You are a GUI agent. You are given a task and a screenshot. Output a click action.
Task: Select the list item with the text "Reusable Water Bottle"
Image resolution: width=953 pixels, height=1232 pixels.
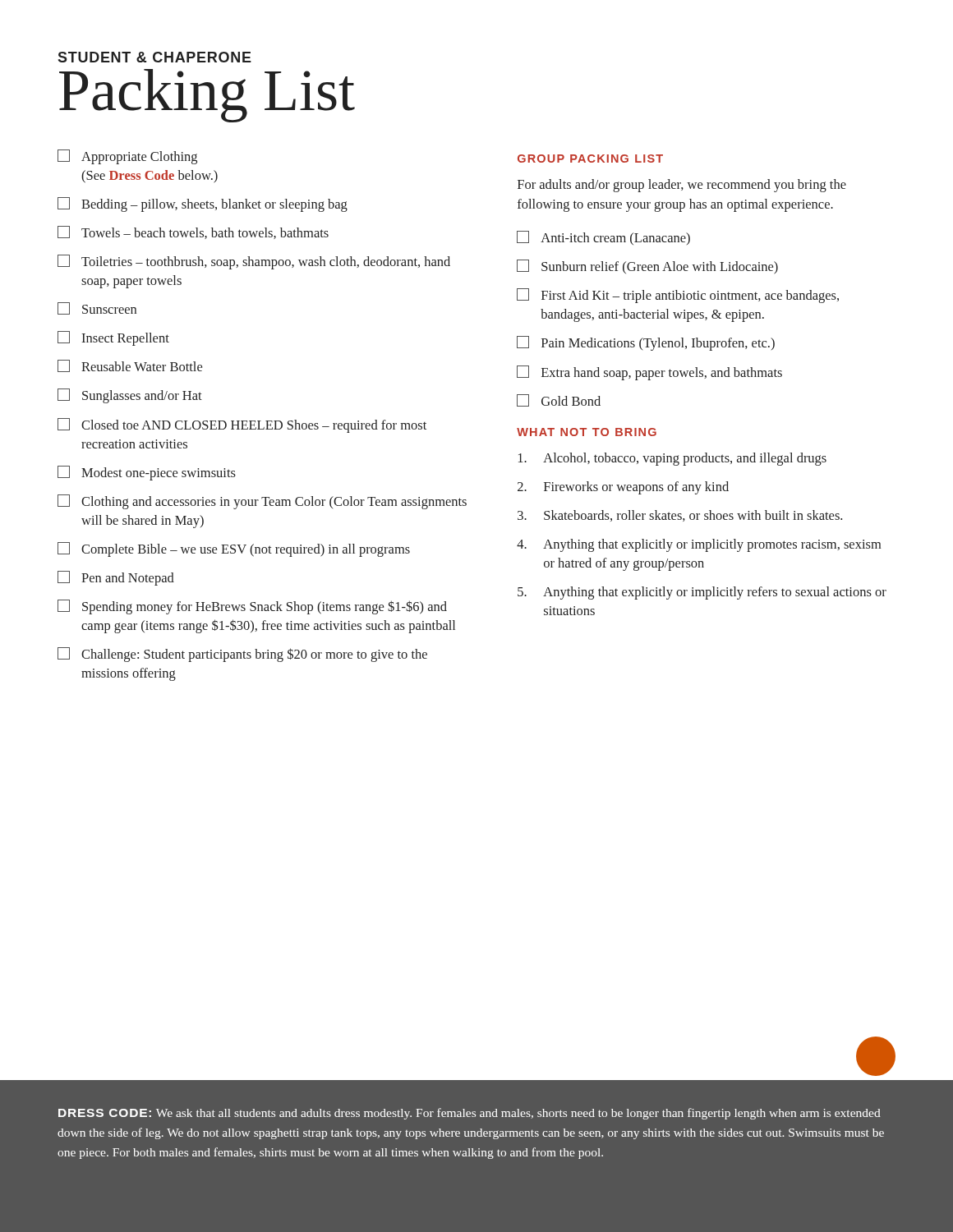pyautogui.click(x=130, y=367)
